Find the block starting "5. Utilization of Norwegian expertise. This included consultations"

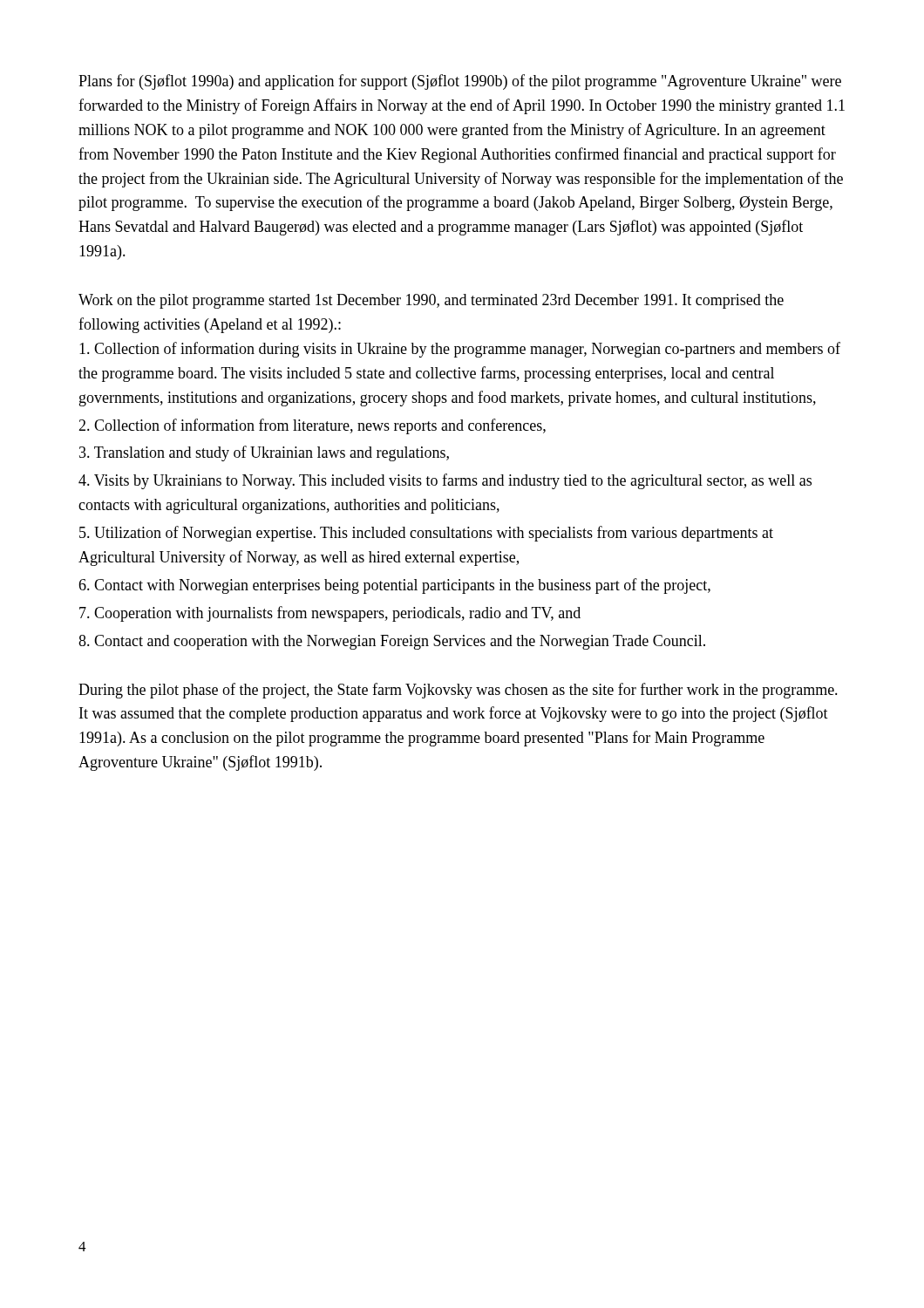(426, 545)
